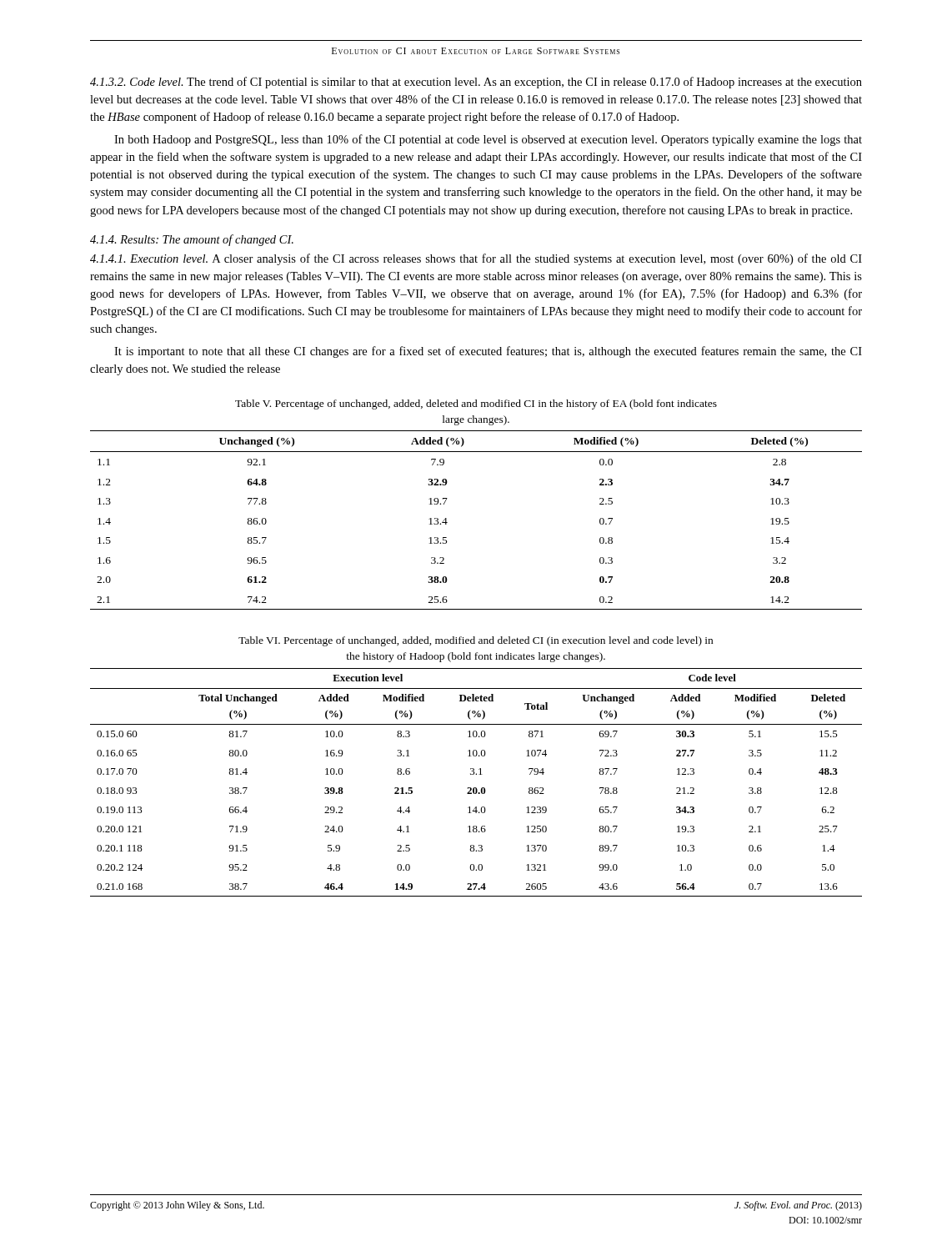Click on the caption containing "Table V. Percentage of unchanged, added, deleted"
Image resolution: width=952 pixels, height=1251 pixels.
click(476, 412)
